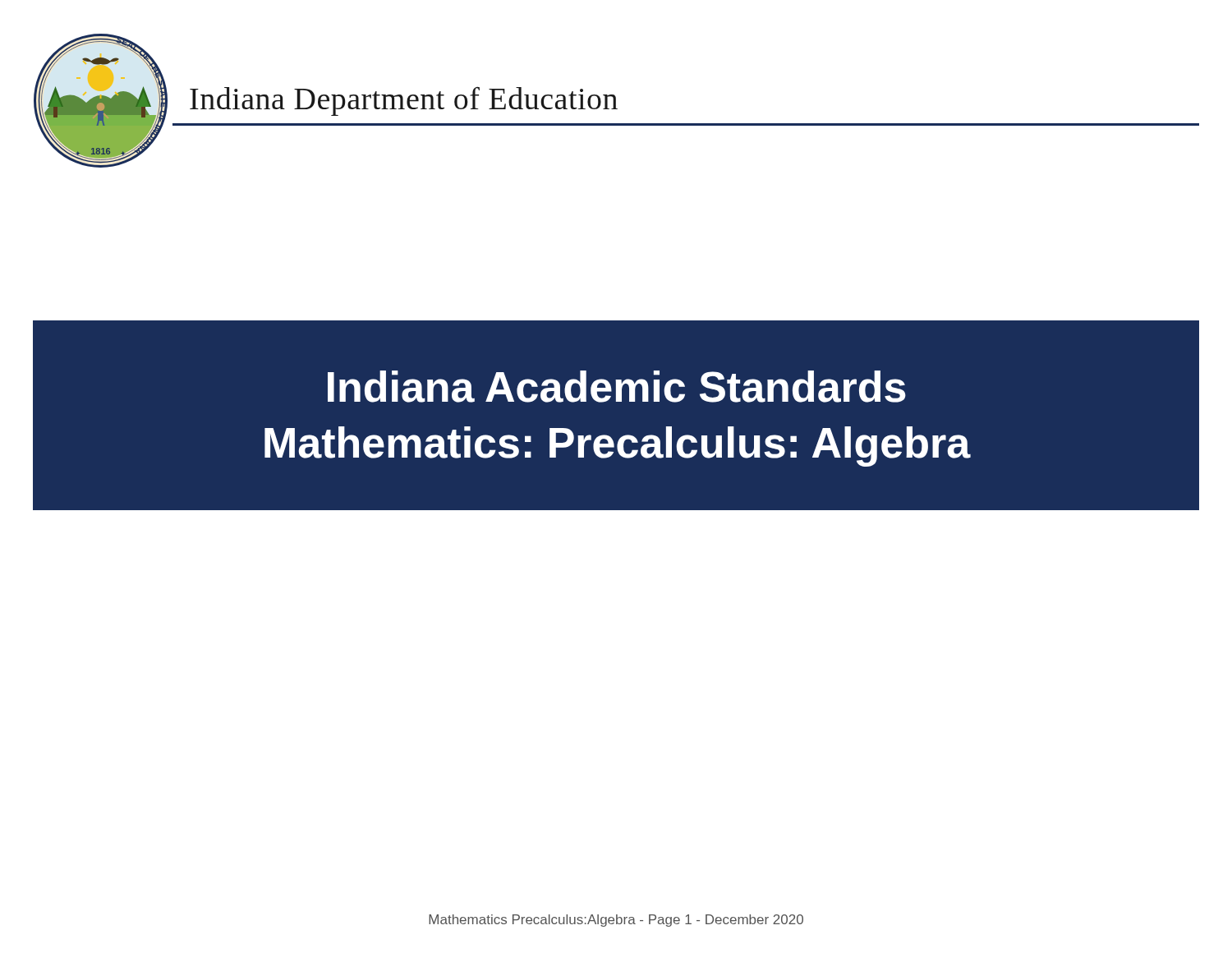Select the title
The image size is (1232, 953).
[x=616, y=415]
